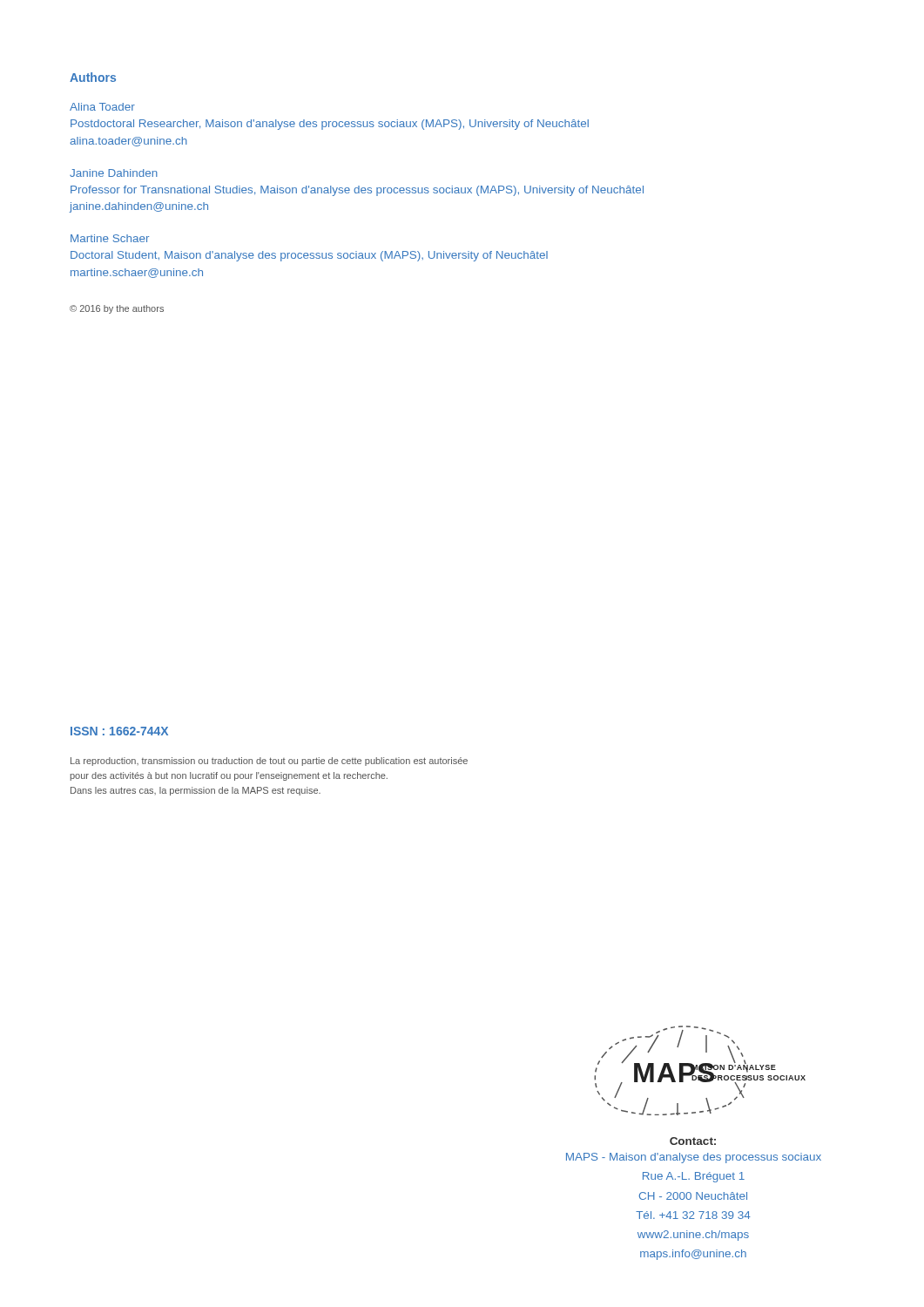Screen dimensions: 1307x924
Task: Point to the block beginning "Martine Schaer Doctoral"
Action: tap(462, 255)
